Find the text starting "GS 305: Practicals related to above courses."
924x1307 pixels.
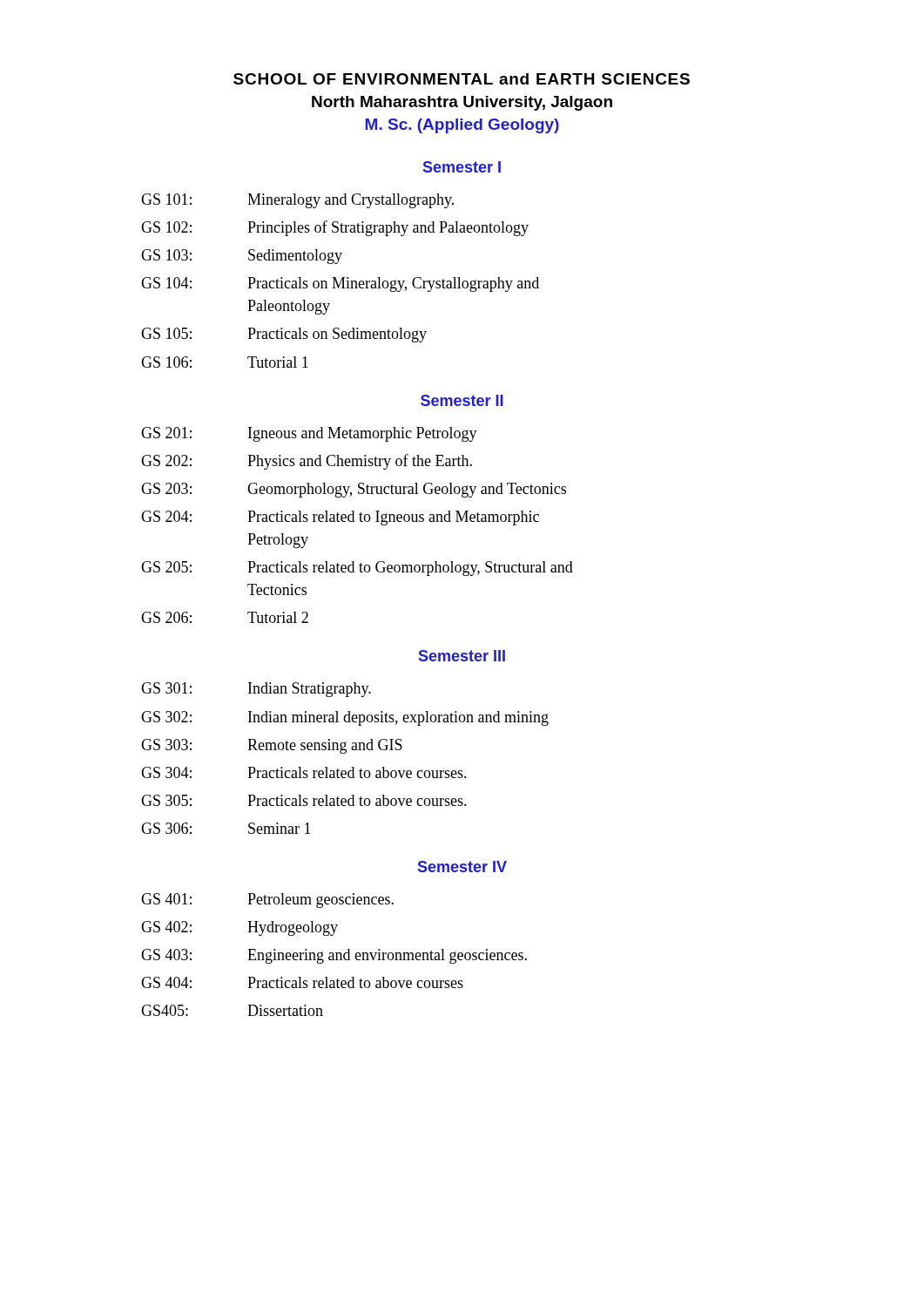(462, 801)
